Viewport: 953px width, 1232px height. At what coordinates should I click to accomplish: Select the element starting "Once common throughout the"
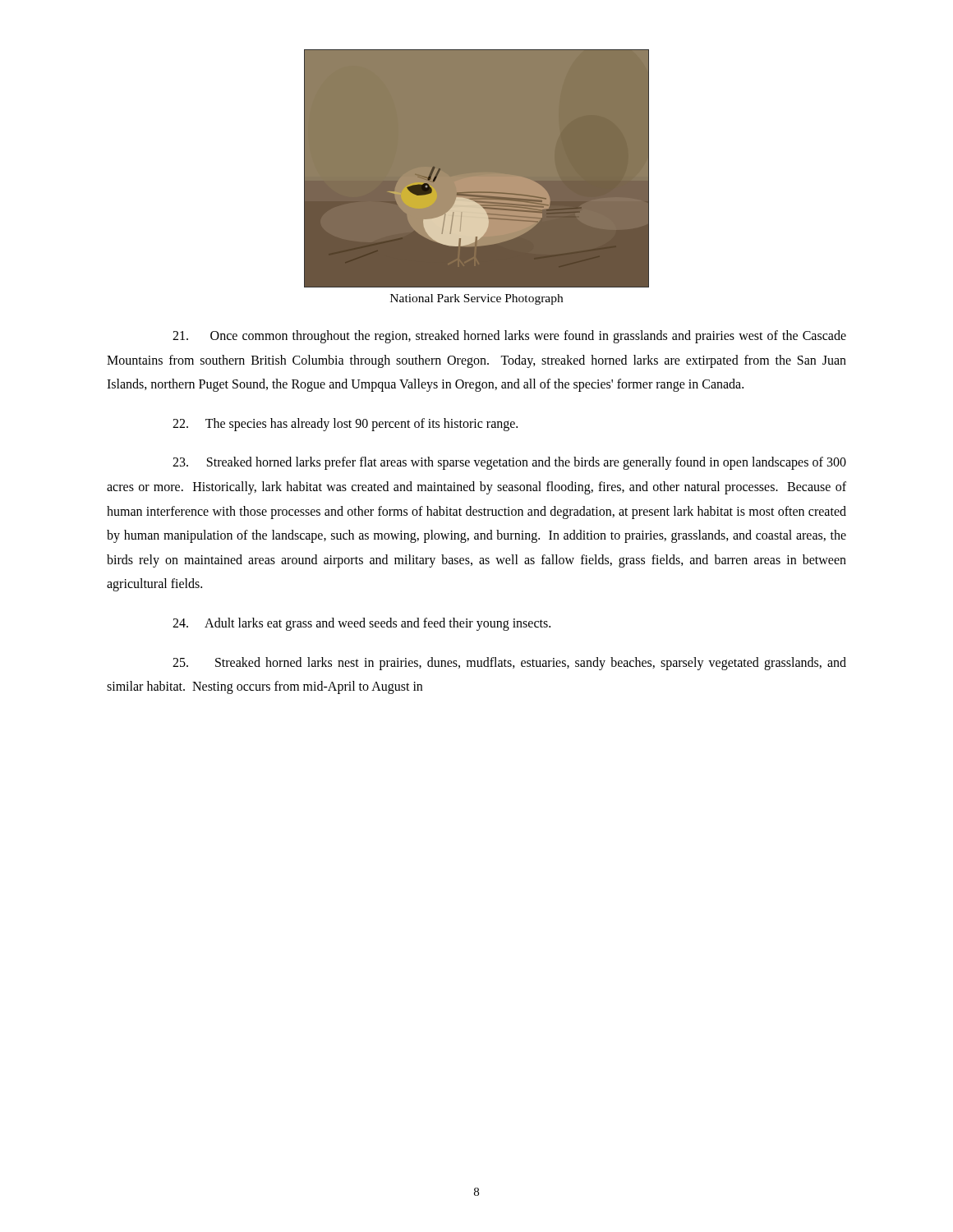click(476, 360)
